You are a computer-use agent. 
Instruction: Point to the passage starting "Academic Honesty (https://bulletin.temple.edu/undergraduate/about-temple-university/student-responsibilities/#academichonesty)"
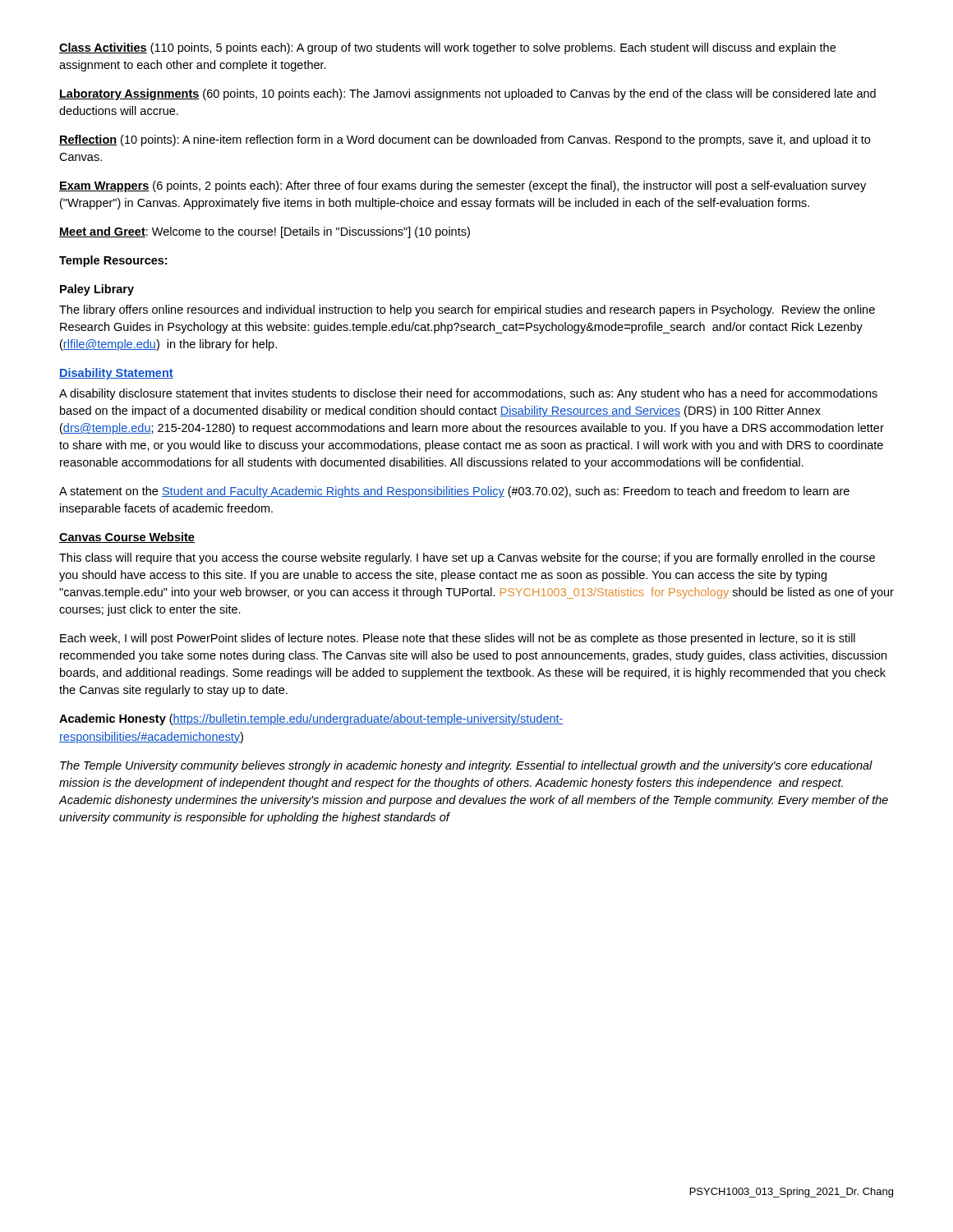476,728
